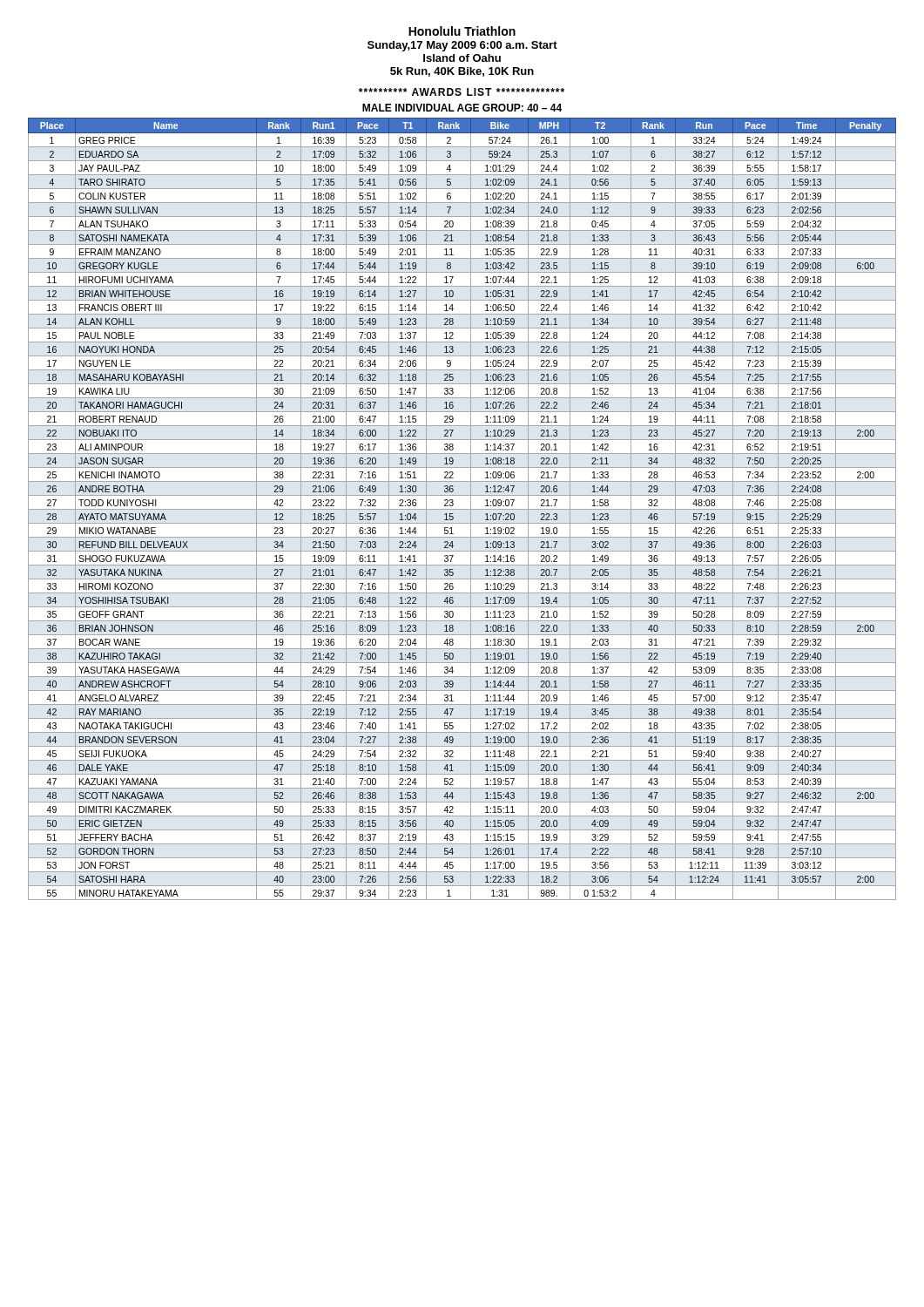Find the section header with the text "MALE INDIVIDUAL AGE GROUP: 40"

tap(462, 108)
